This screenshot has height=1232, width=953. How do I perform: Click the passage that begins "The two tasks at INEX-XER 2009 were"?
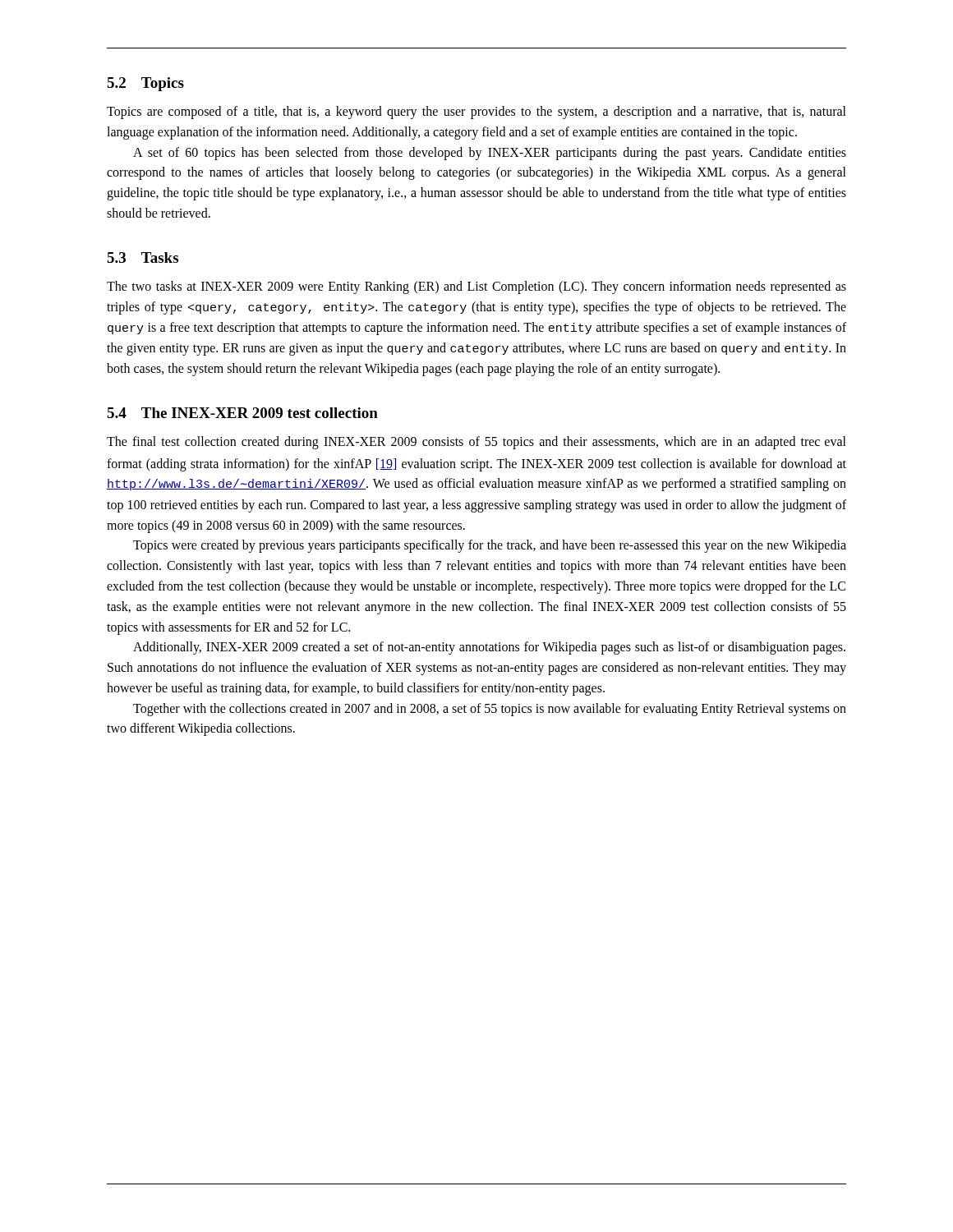pos(476,328)
